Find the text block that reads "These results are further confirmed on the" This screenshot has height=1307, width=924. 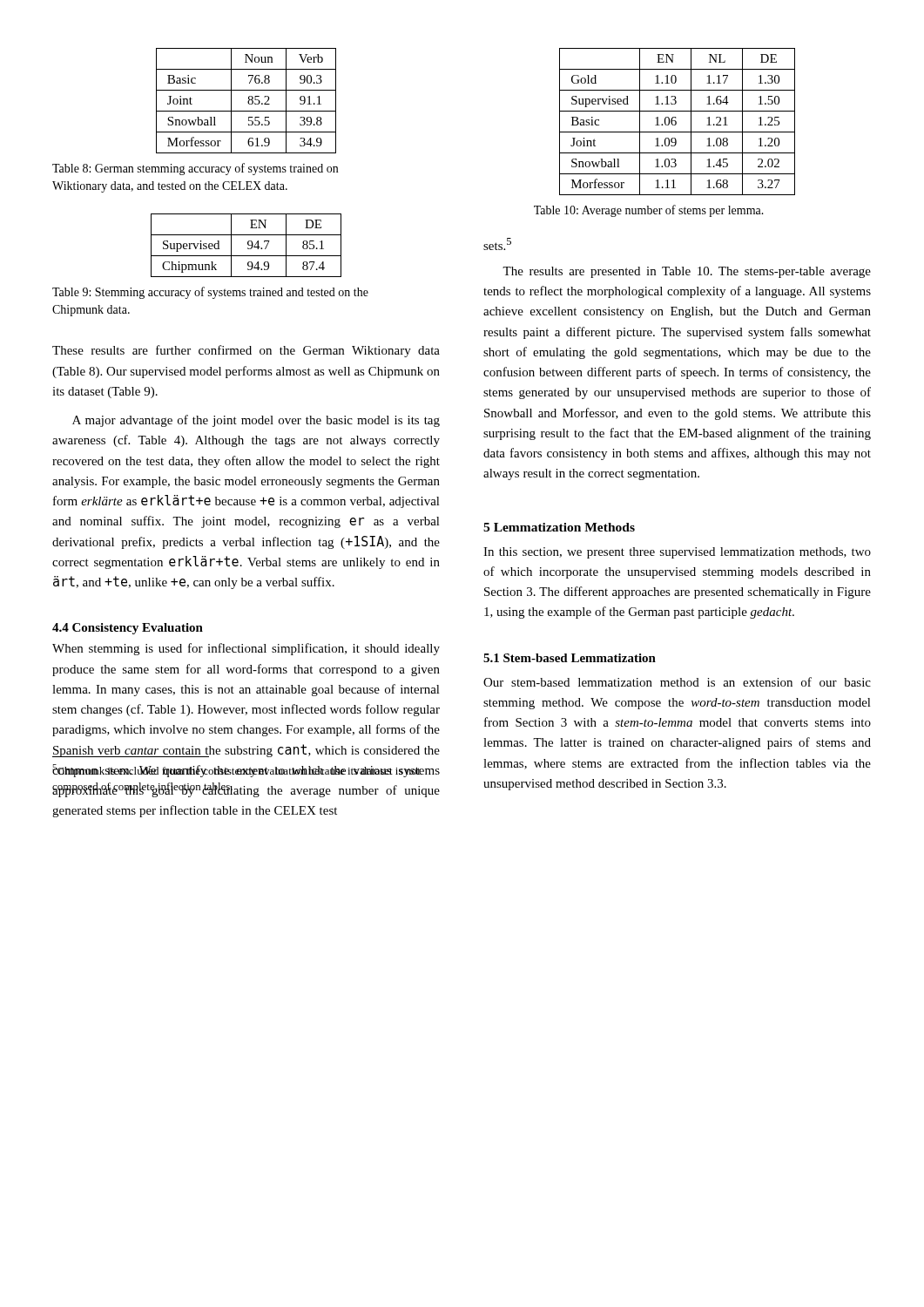point(246,371)
